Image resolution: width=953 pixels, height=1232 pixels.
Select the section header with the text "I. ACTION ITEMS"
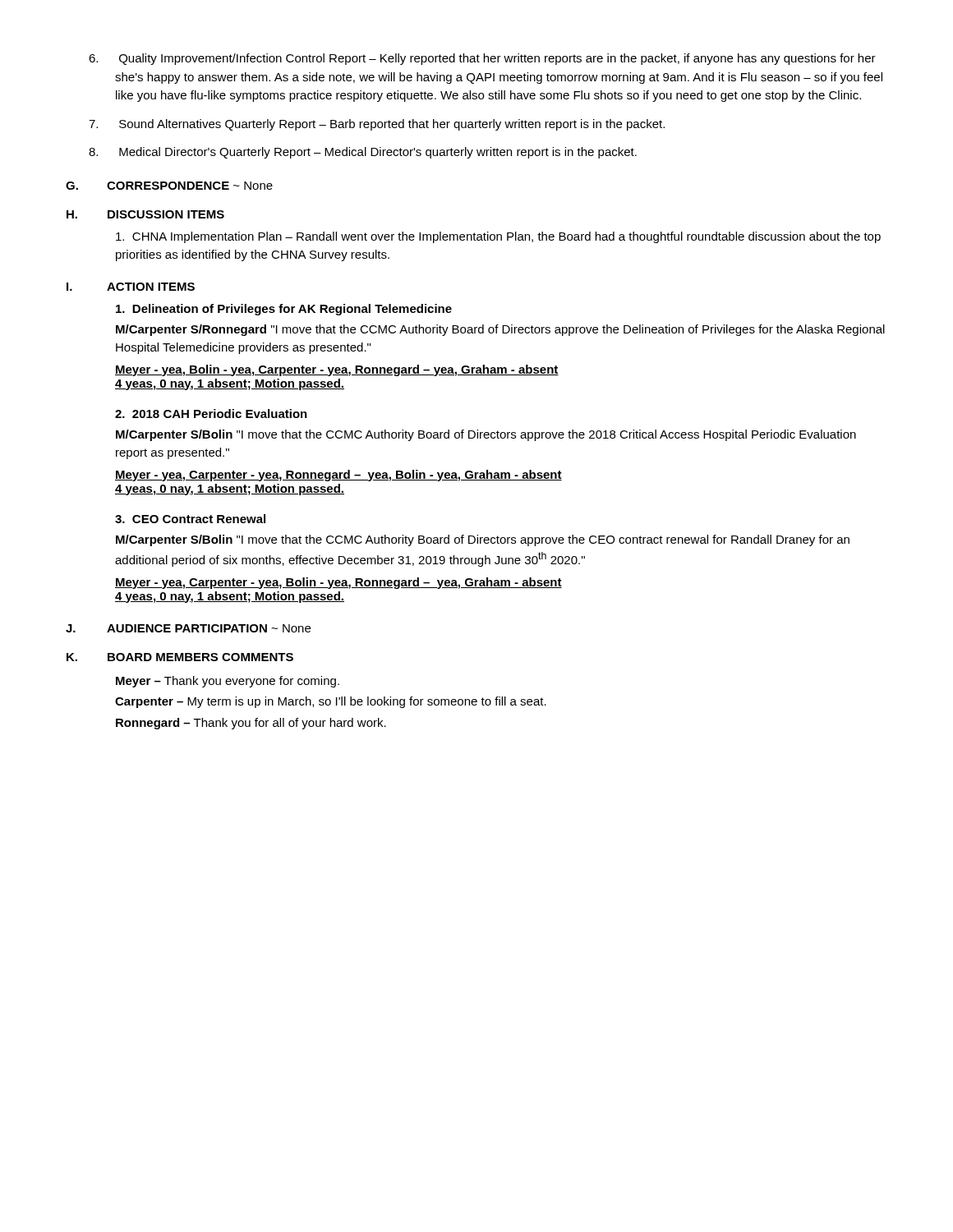[x=130, y=286]
